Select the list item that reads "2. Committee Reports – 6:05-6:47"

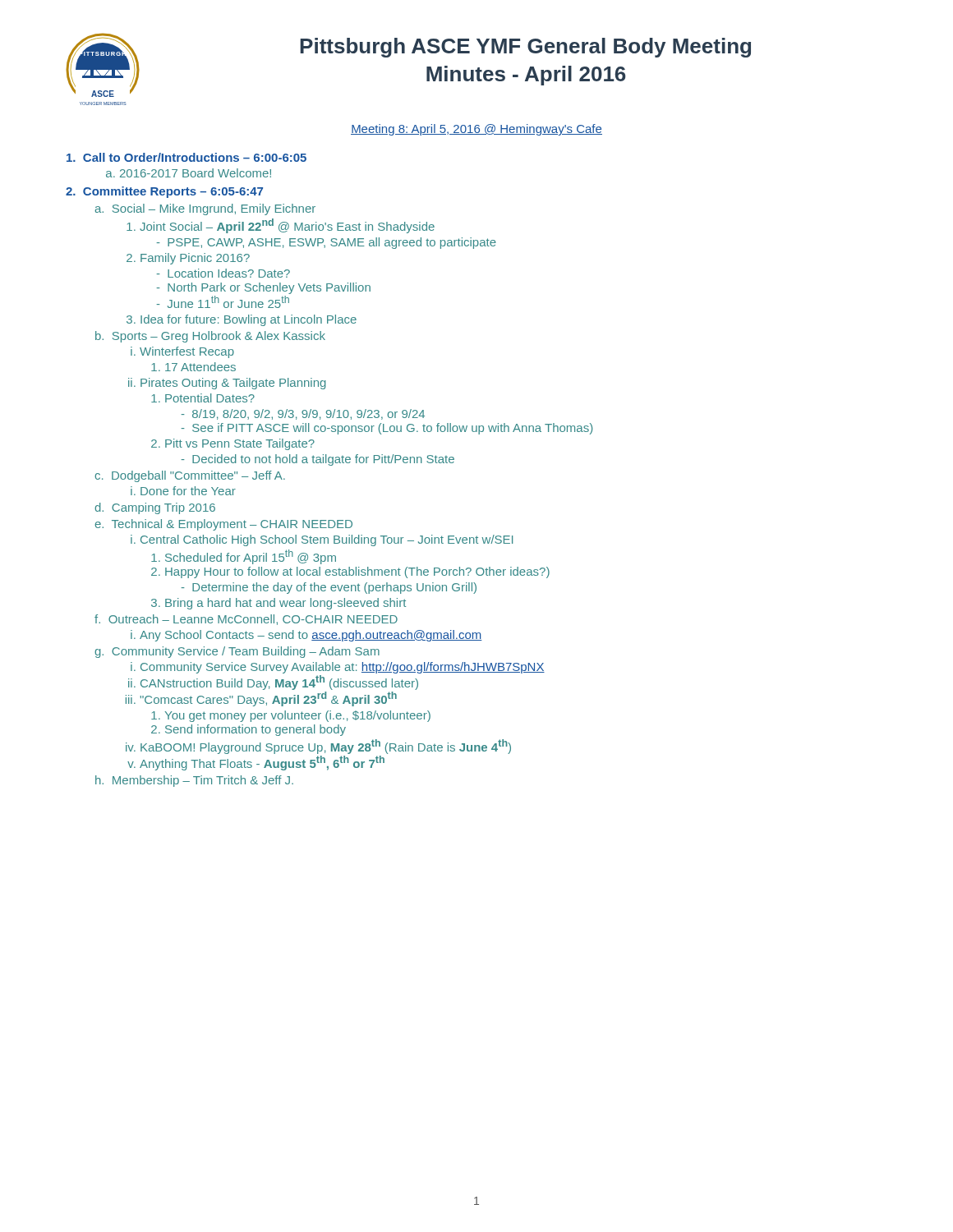click(x=165, y=191)
